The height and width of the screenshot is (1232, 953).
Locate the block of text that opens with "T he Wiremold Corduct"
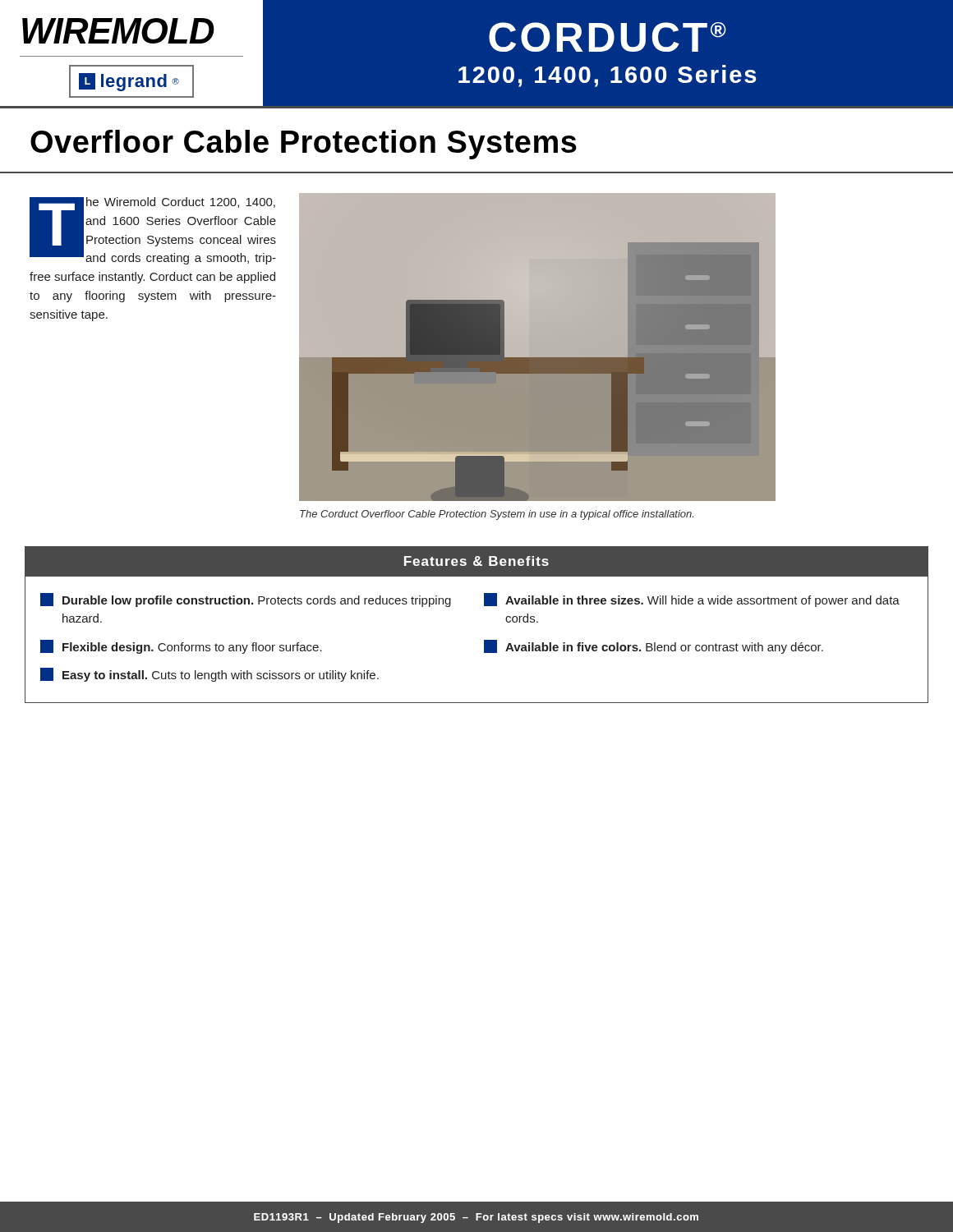point(153,259)
